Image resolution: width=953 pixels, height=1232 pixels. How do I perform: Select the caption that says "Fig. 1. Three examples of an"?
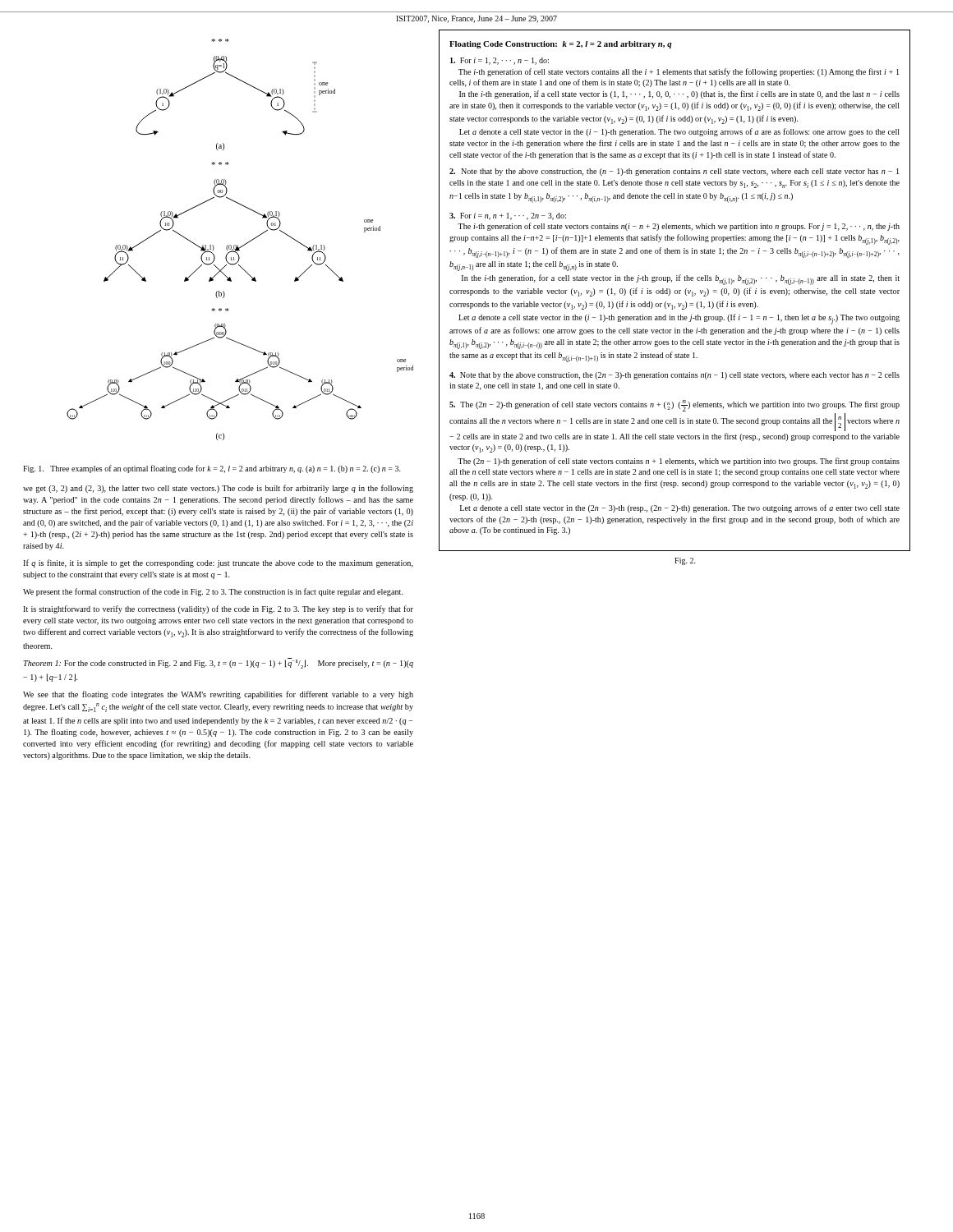coord(212,469)
